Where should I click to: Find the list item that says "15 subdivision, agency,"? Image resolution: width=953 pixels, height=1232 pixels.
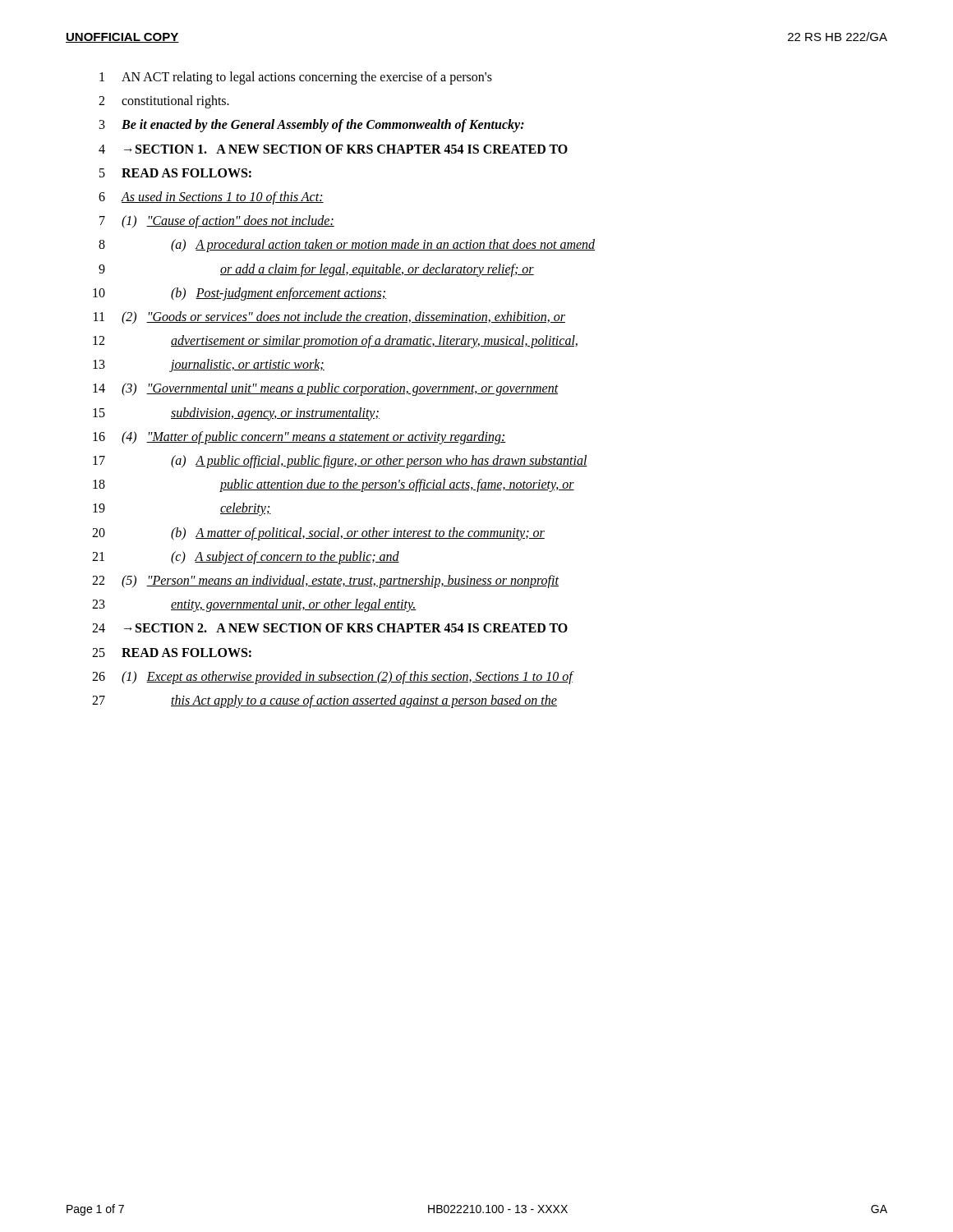(x=236, y=414)
